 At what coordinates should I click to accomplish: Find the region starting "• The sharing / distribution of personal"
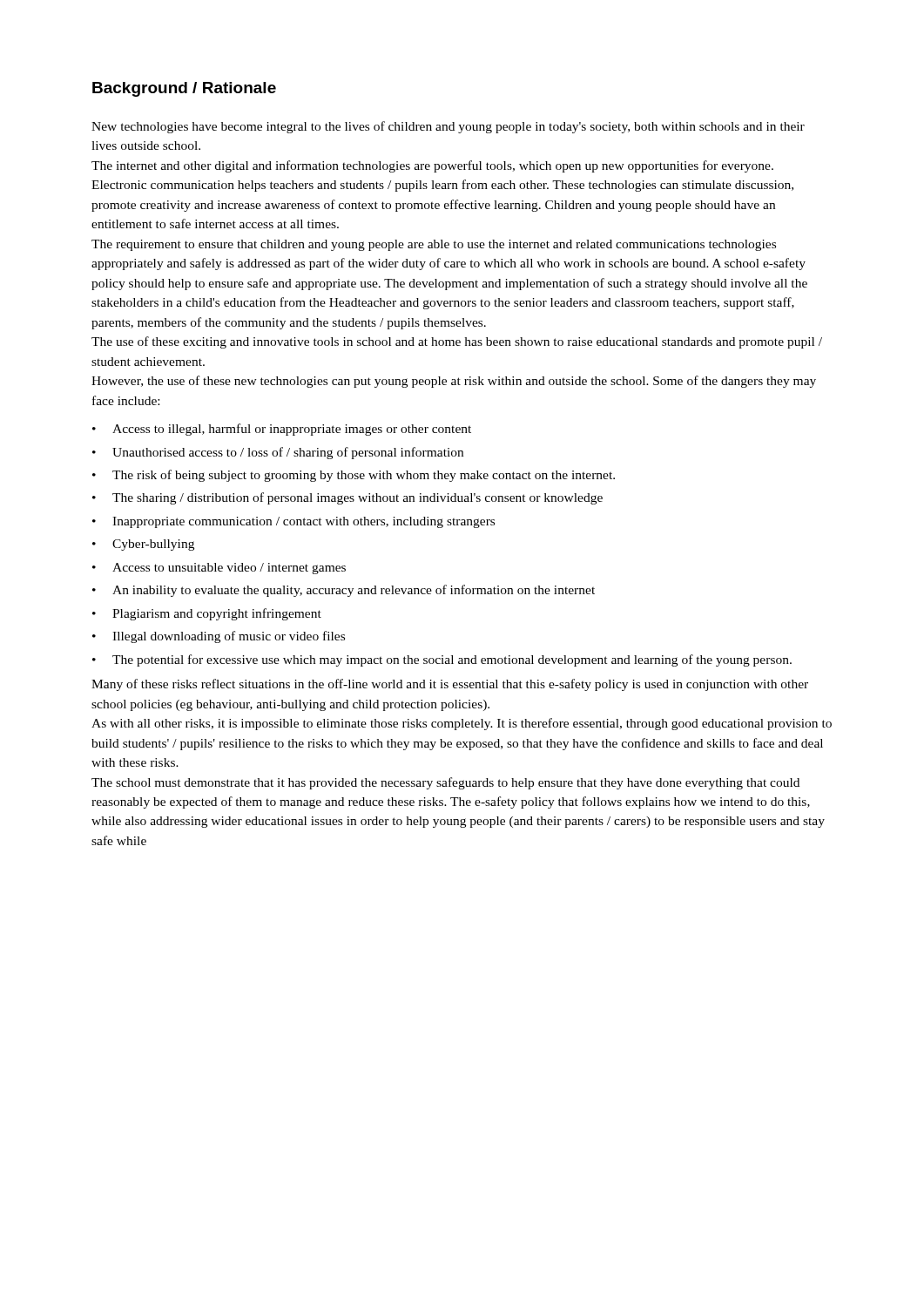462,498
